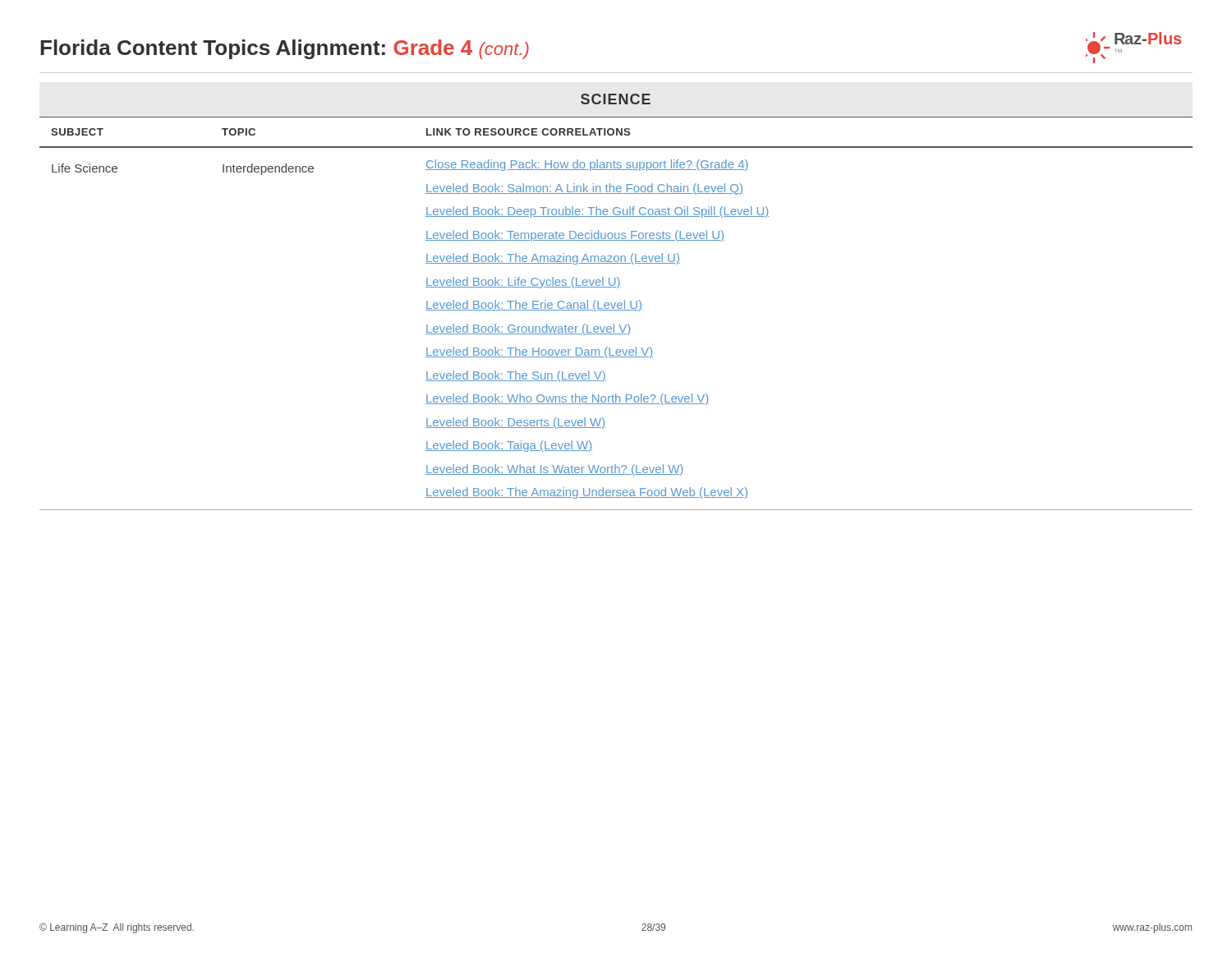Viewport: 1232px width, 953px height.
Task: Click on the logo
Action: 1139,48
